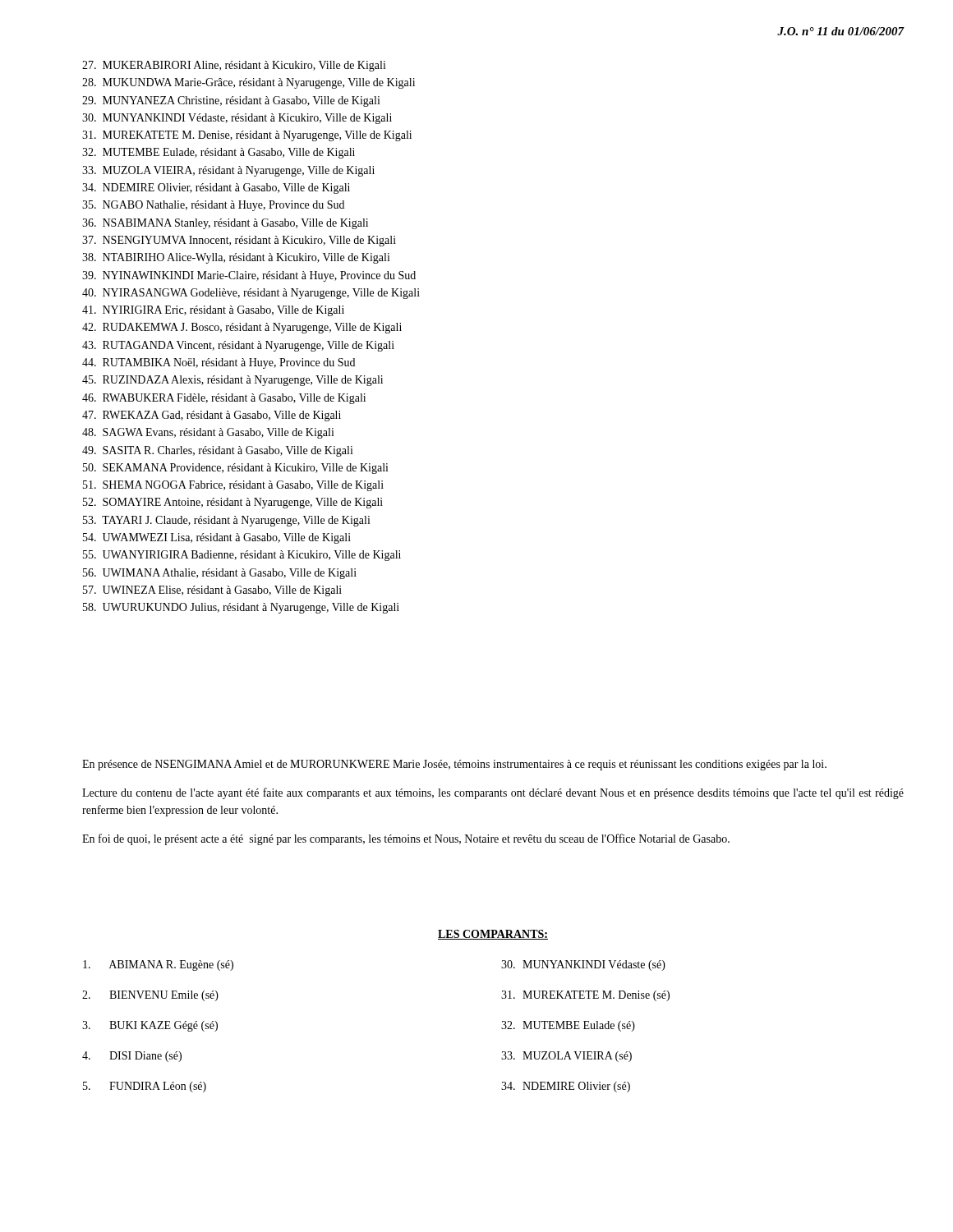Select the text block with the text "Lecture du contenu de"
Screen dimensions: 1232x953
pos(493,802)
